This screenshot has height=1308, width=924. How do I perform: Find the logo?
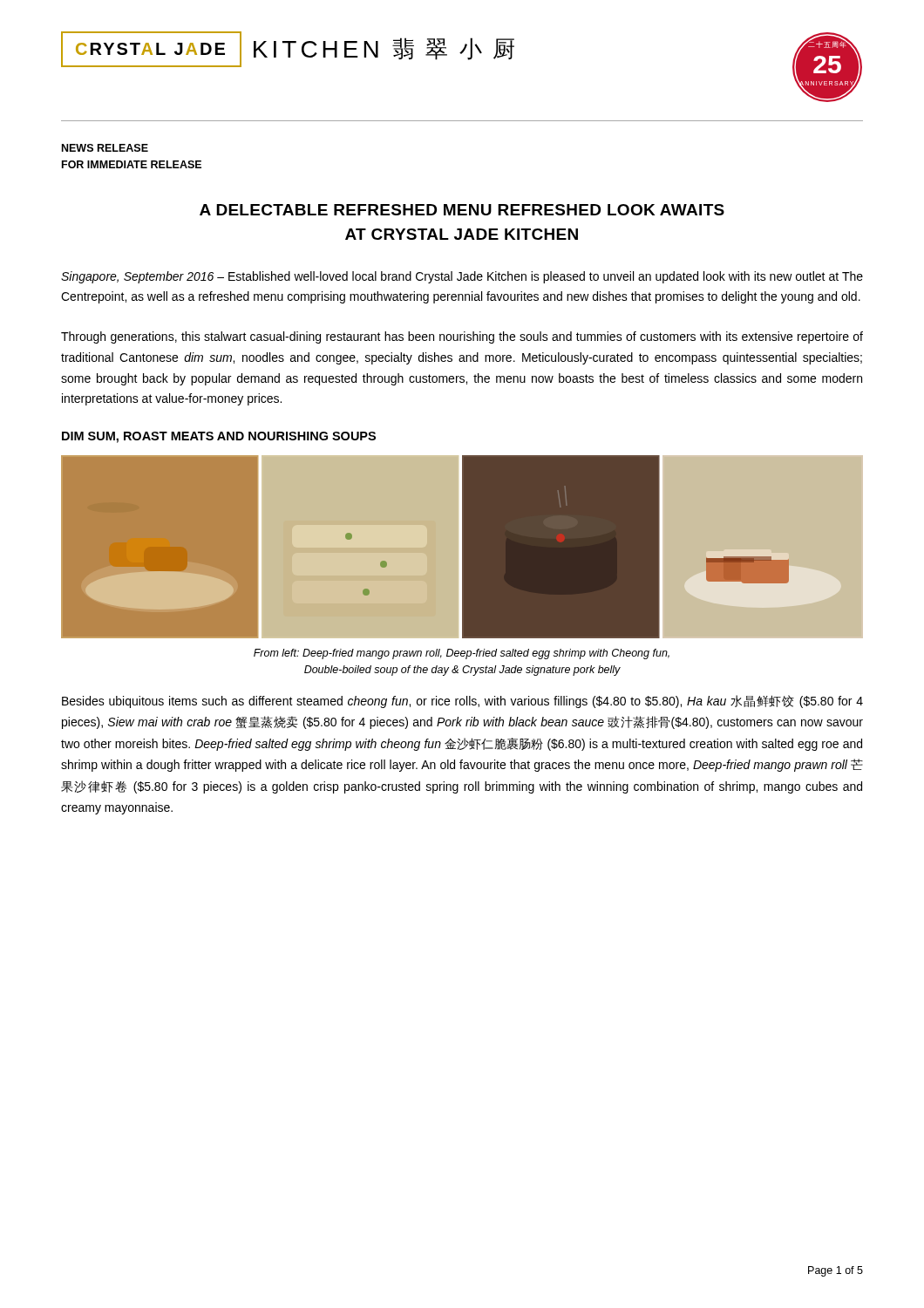[462, 56]
